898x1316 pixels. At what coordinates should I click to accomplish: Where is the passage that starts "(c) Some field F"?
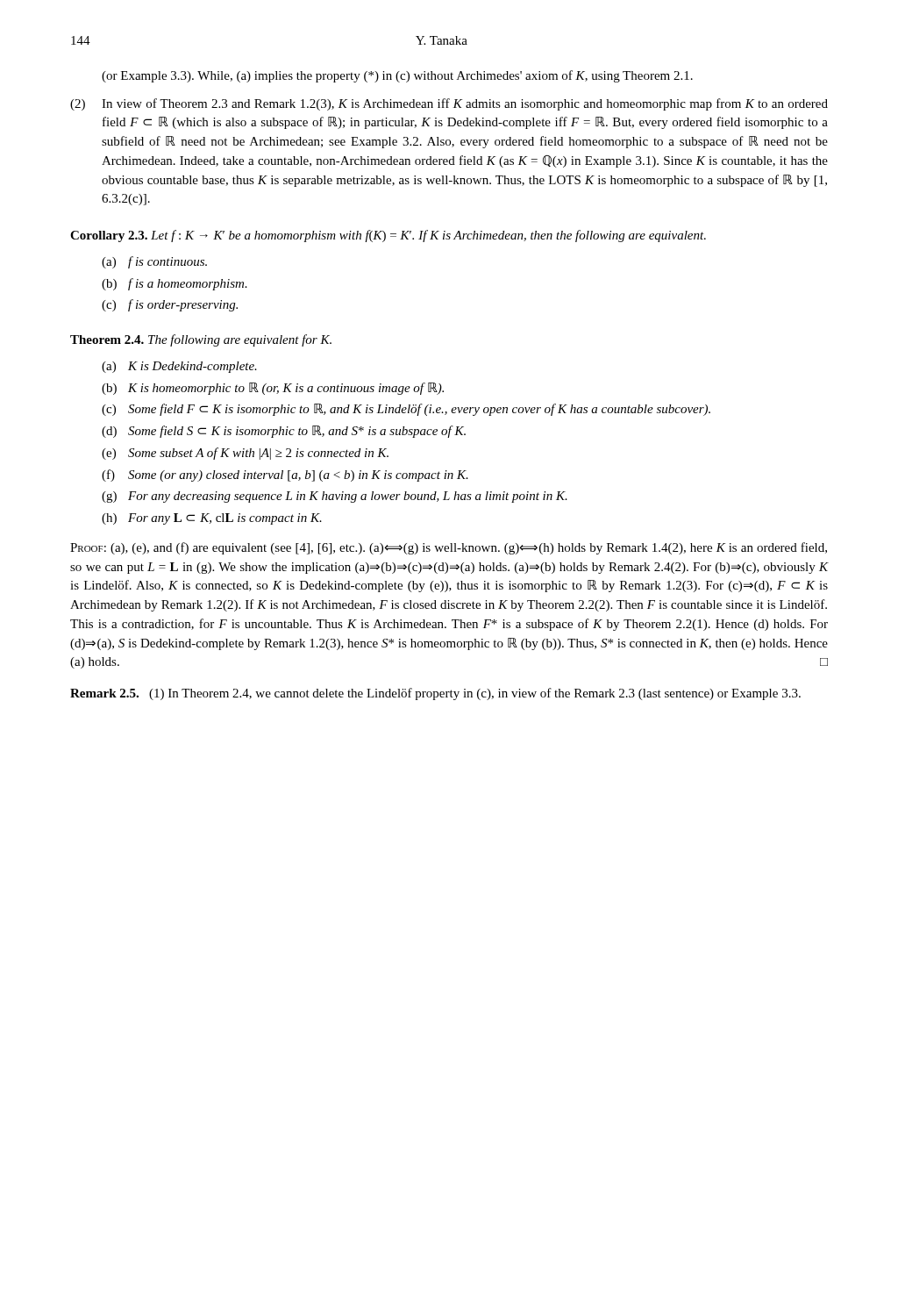click(x=407, y=410)
